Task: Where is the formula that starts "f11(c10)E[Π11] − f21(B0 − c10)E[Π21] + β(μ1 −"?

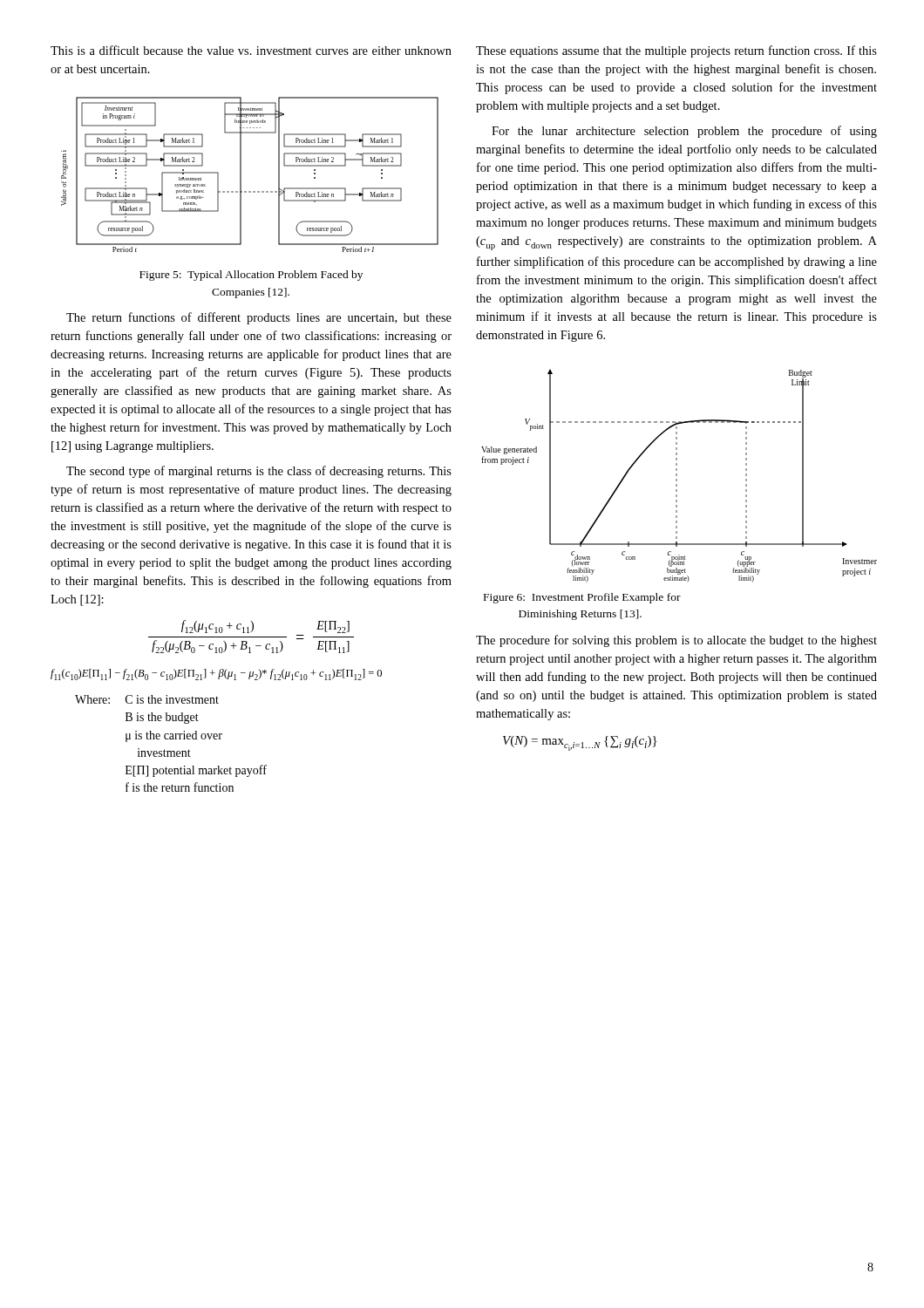Action: tap(216, 675)
